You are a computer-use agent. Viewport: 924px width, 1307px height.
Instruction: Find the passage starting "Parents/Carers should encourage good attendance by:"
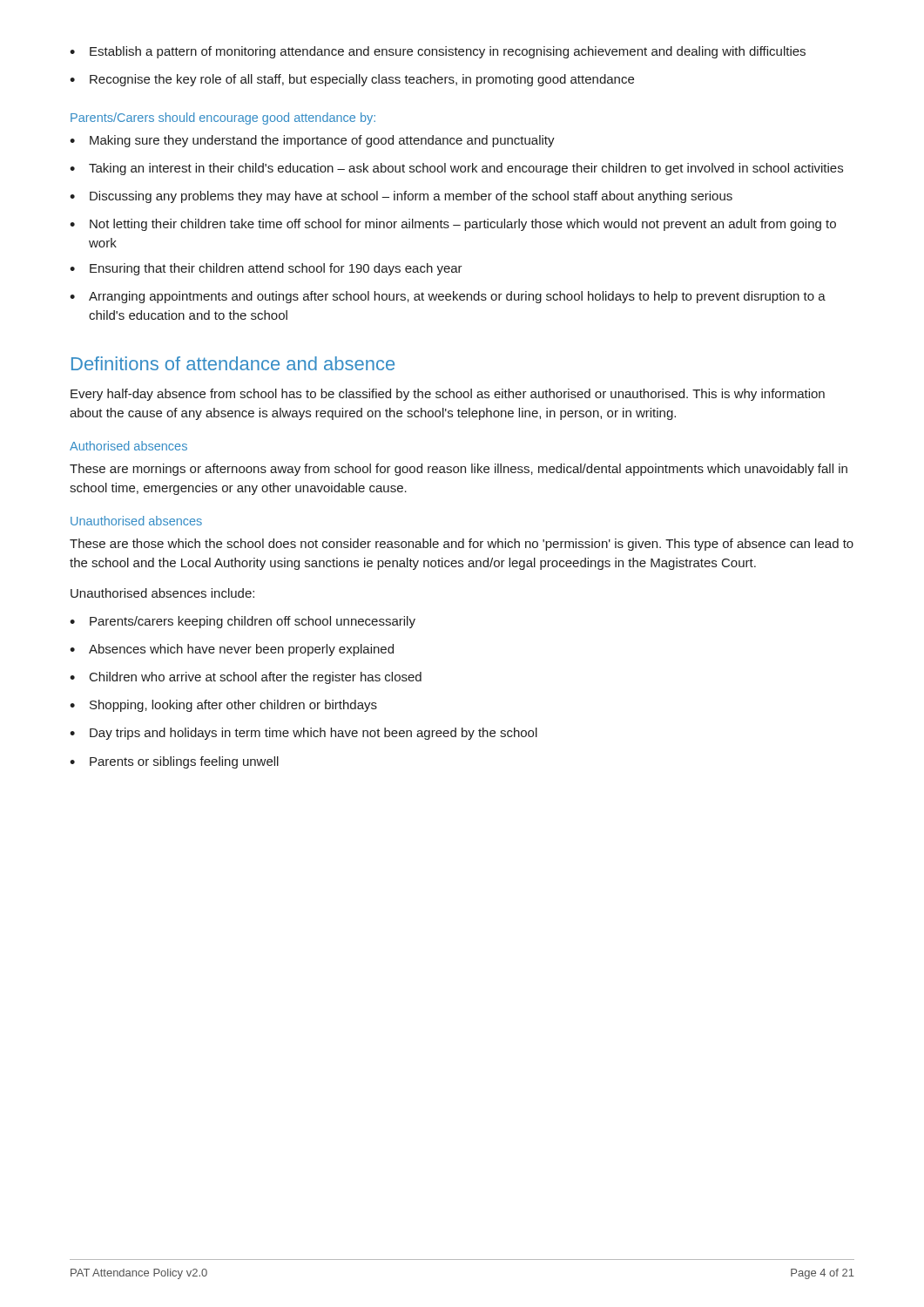pos(223,118)
